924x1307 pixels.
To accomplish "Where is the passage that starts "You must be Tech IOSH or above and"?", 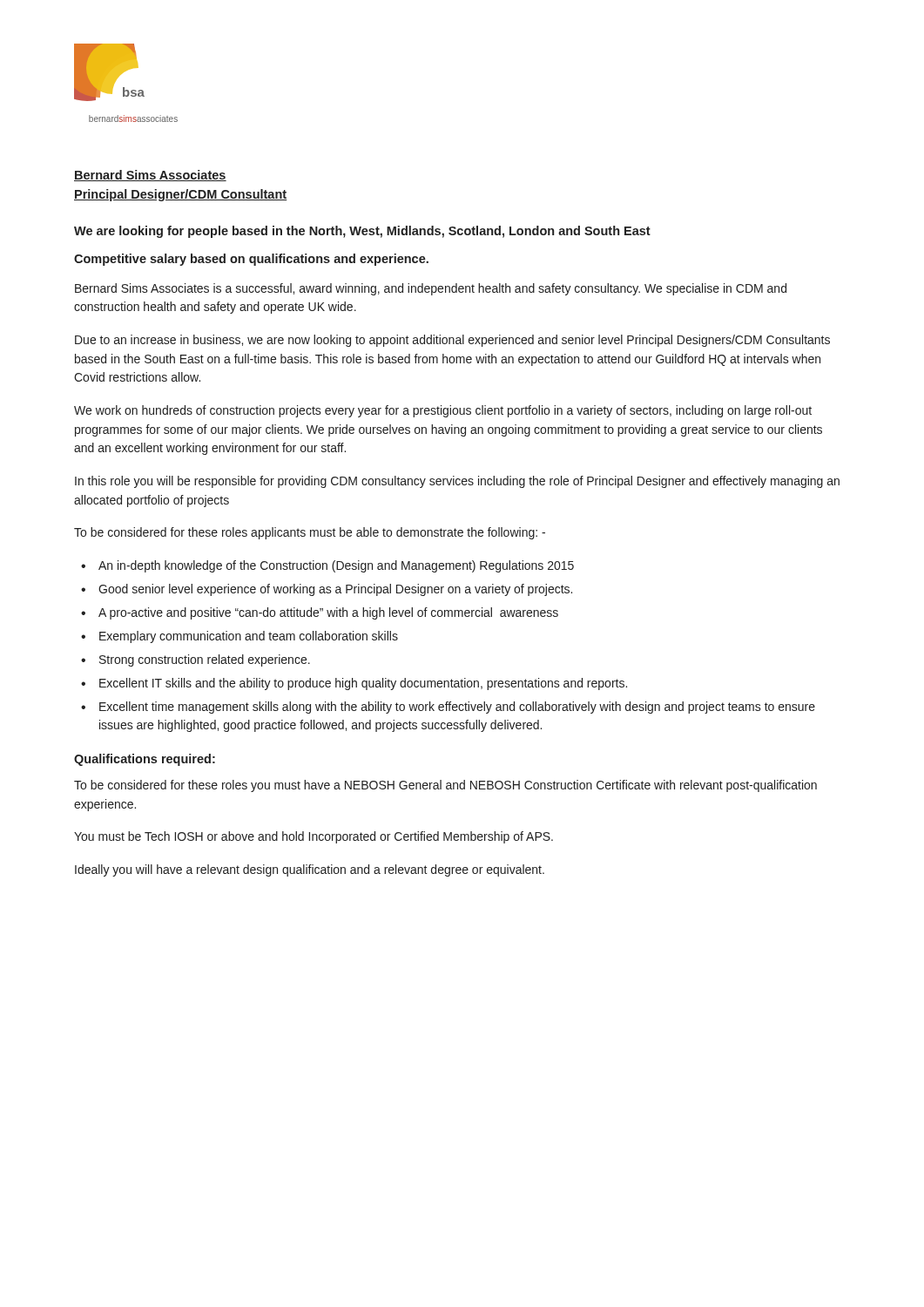I will [457, 838].
